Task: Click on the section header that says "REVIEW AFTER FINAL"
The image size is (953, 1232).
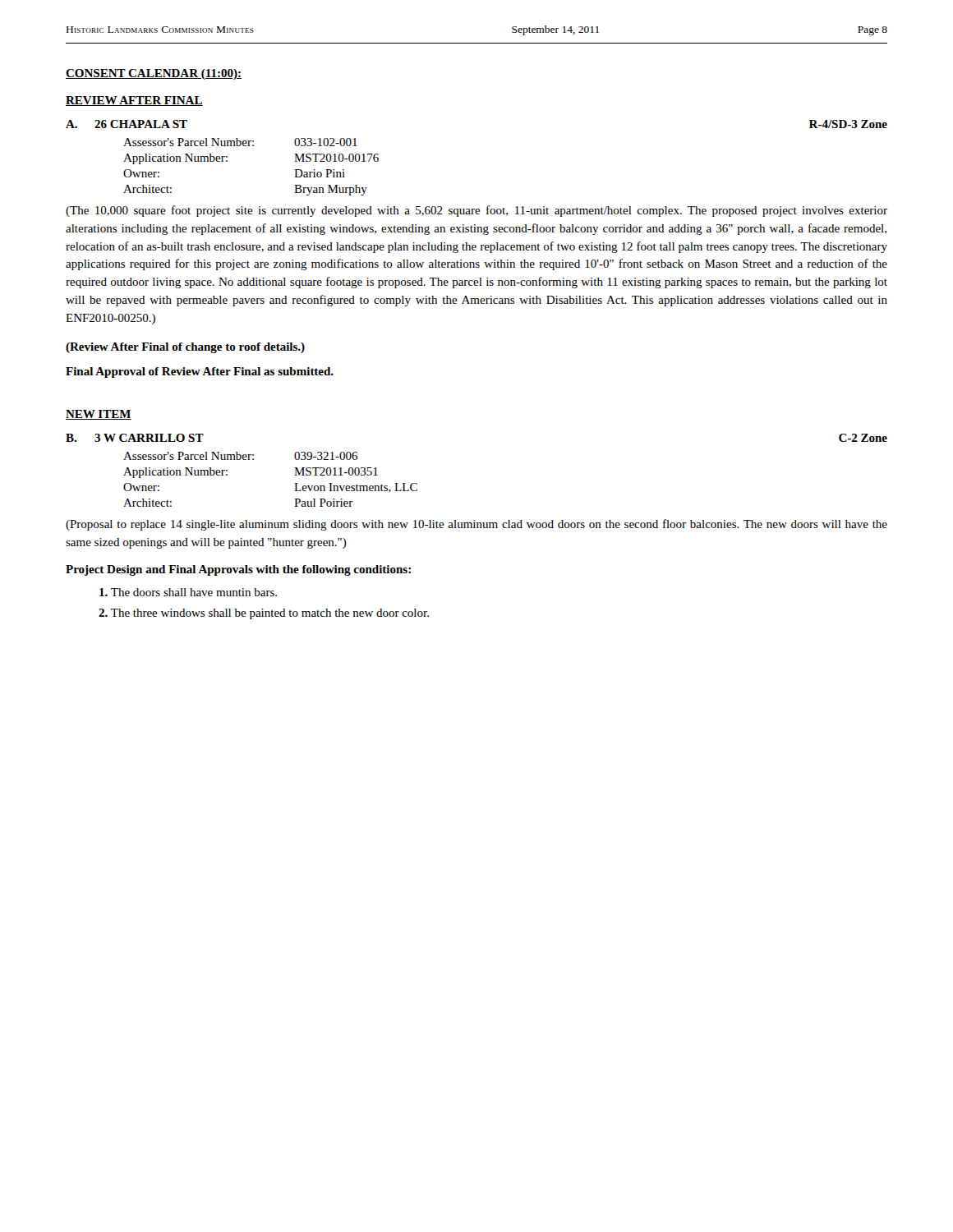Action: 134,100
